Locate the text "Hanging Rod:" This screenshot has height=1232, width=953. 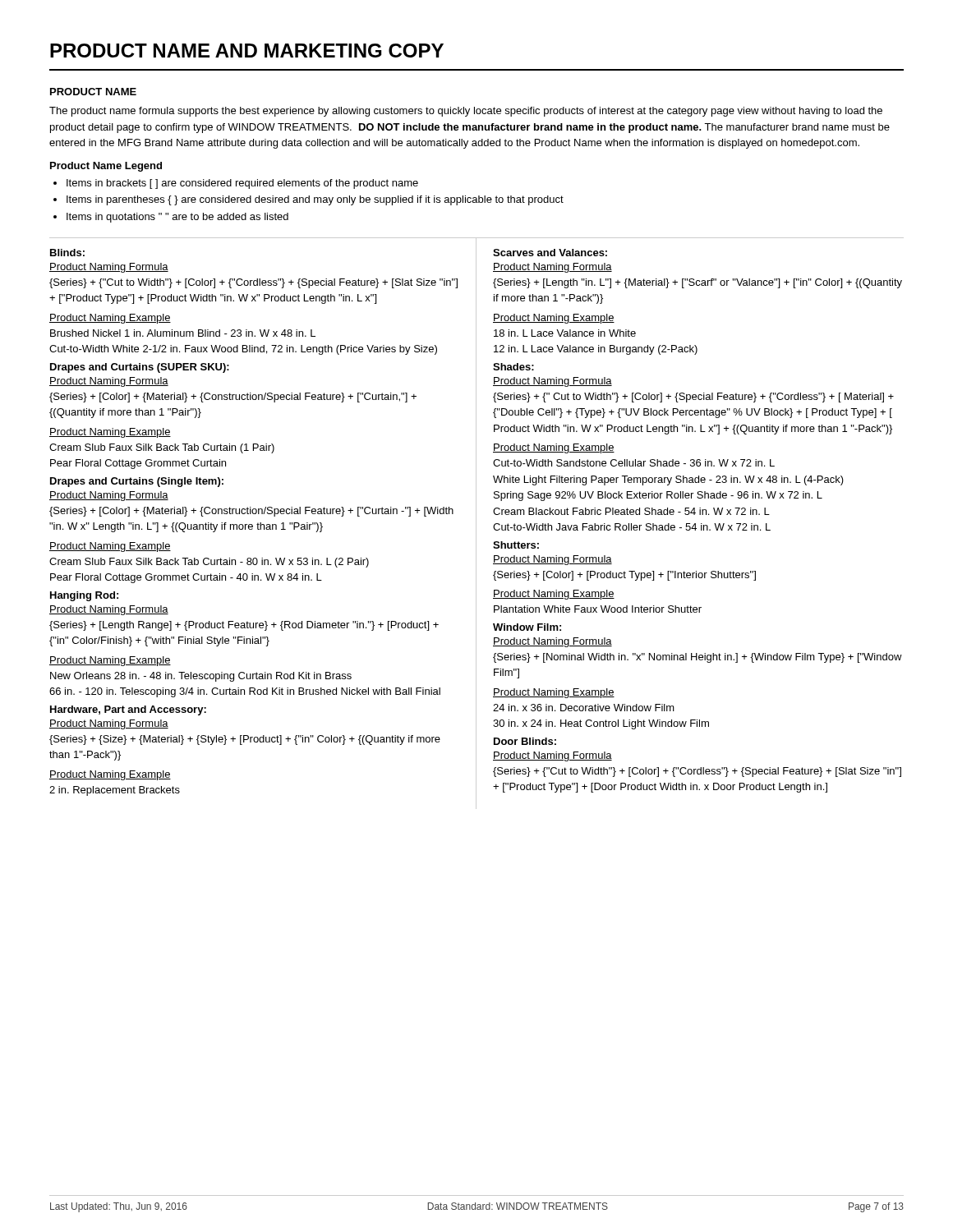tap(84, 596)
